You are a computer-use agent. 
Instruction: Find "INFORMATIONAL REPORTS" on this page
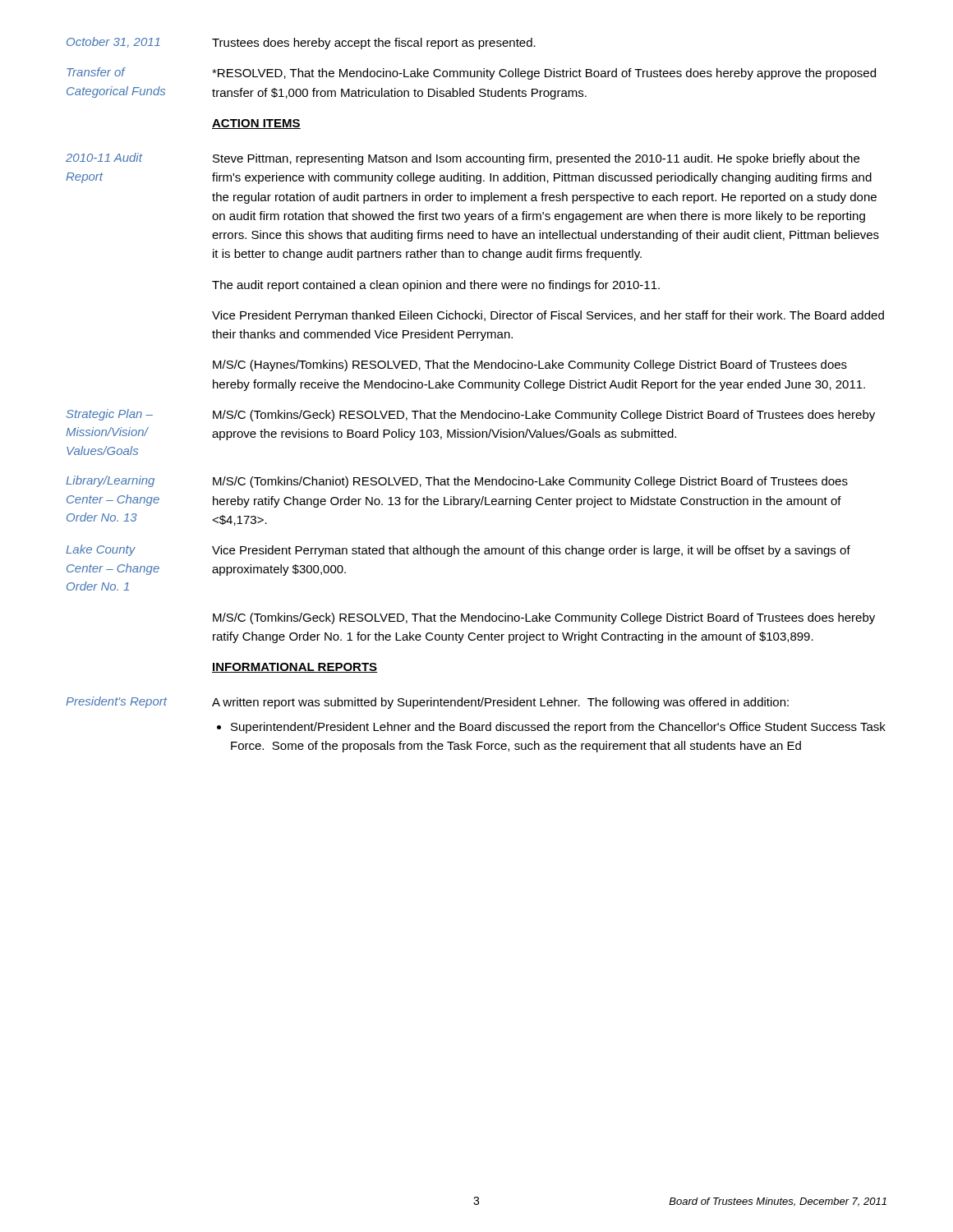click(295, 667)
